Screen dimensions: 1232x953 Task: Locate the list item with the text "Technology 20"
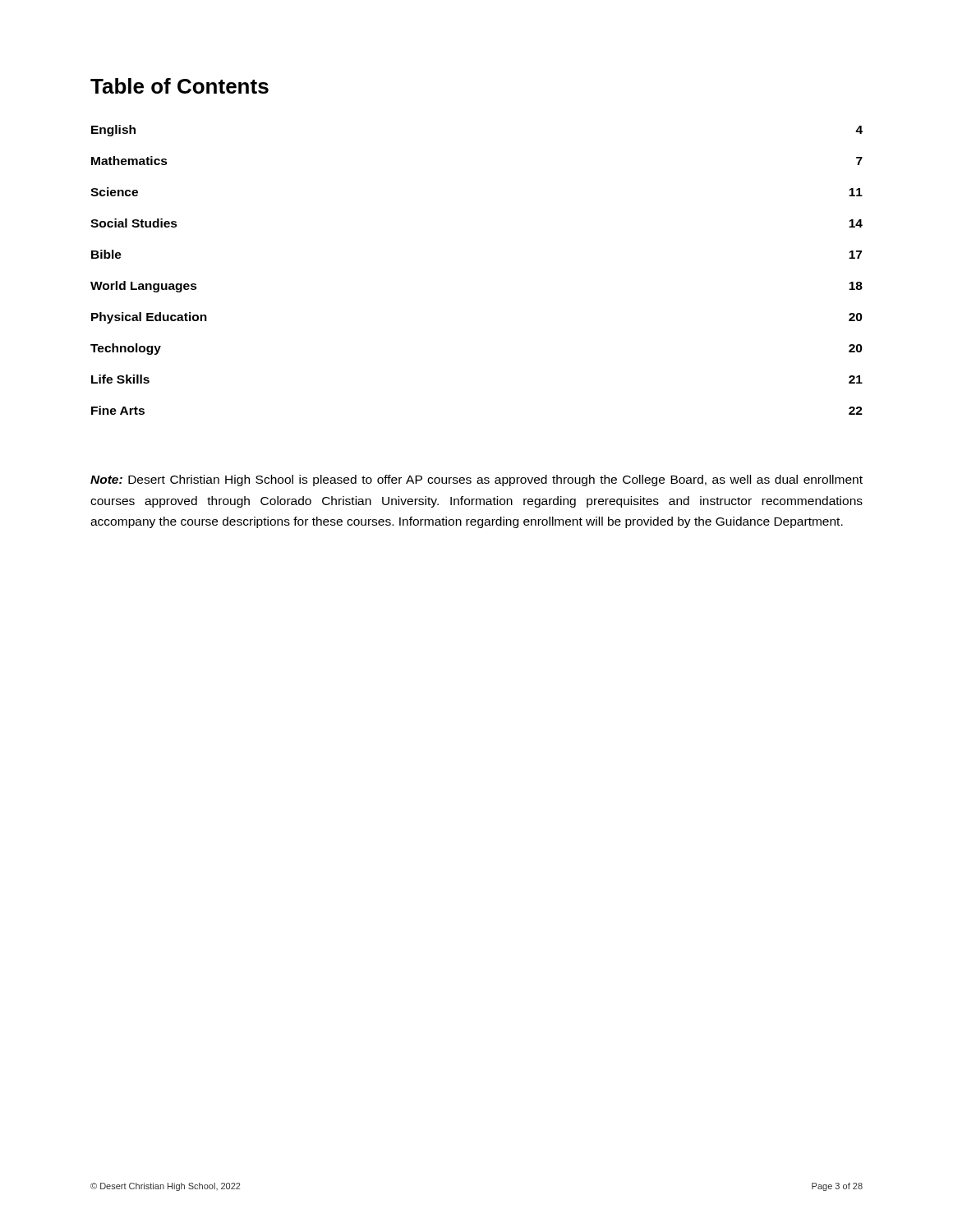point(122,349)
